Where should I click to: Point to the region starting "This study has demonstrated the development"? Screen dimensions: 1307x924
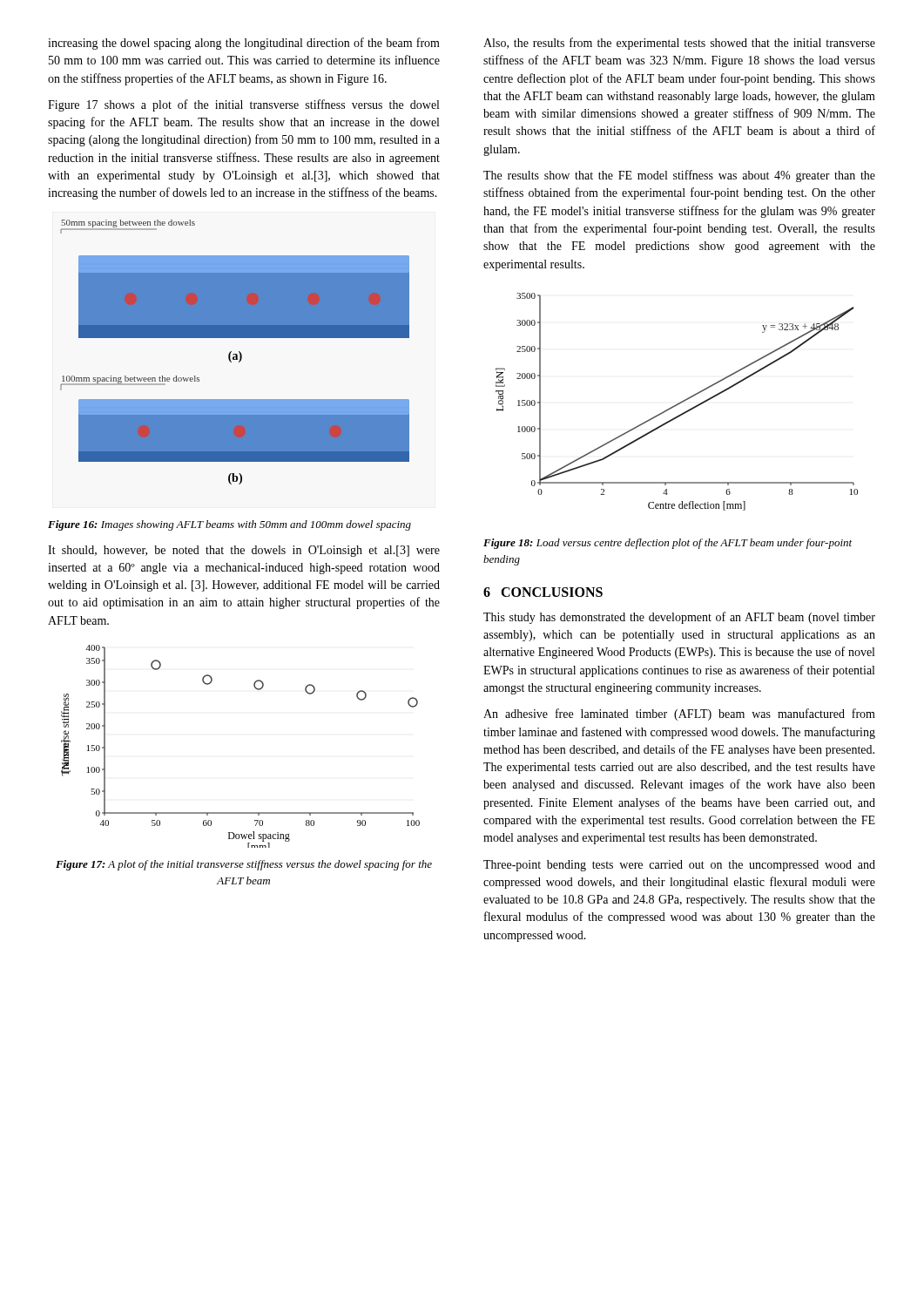[x=679, y=653]
